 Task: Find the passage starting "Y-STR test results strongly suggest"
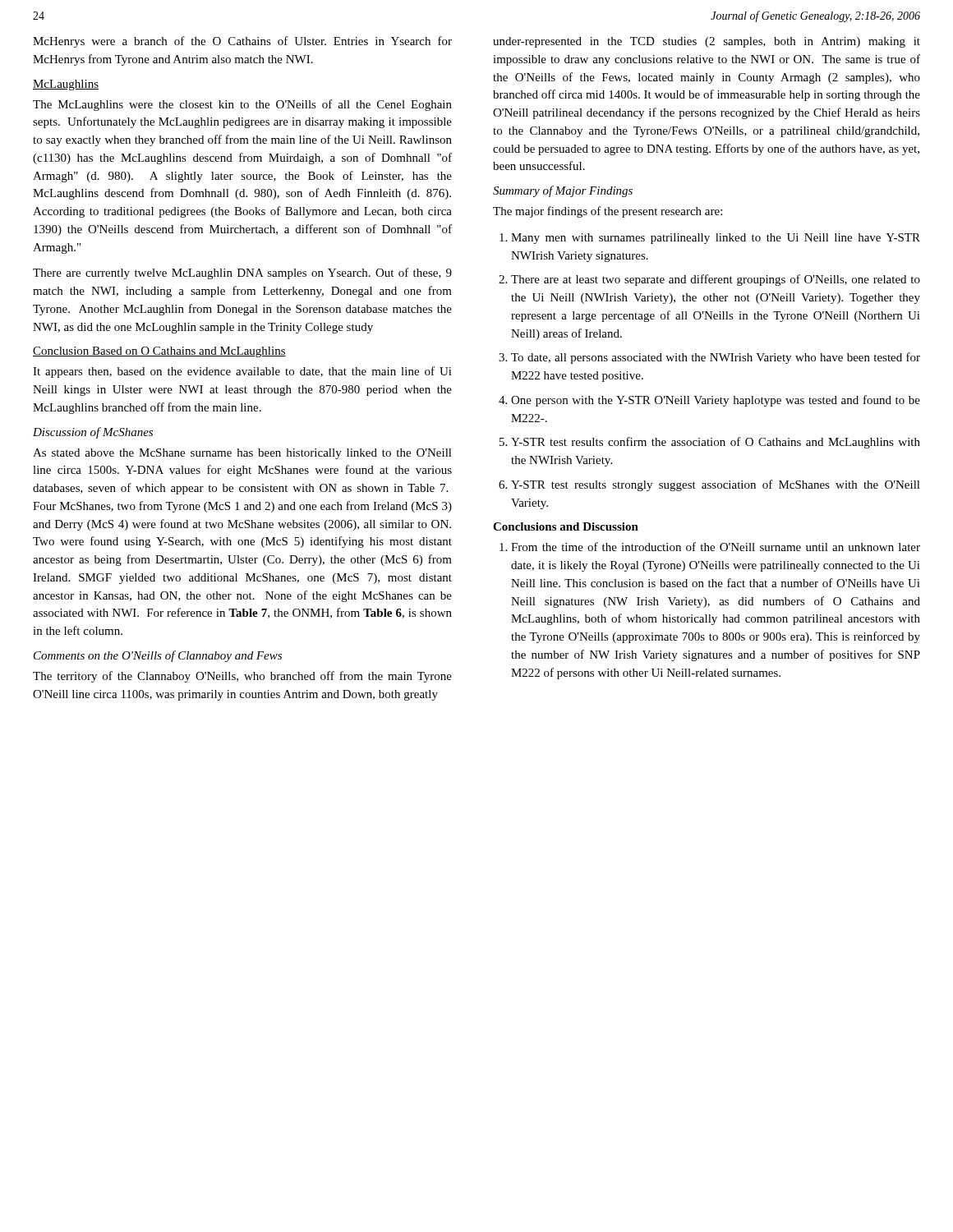716,494
